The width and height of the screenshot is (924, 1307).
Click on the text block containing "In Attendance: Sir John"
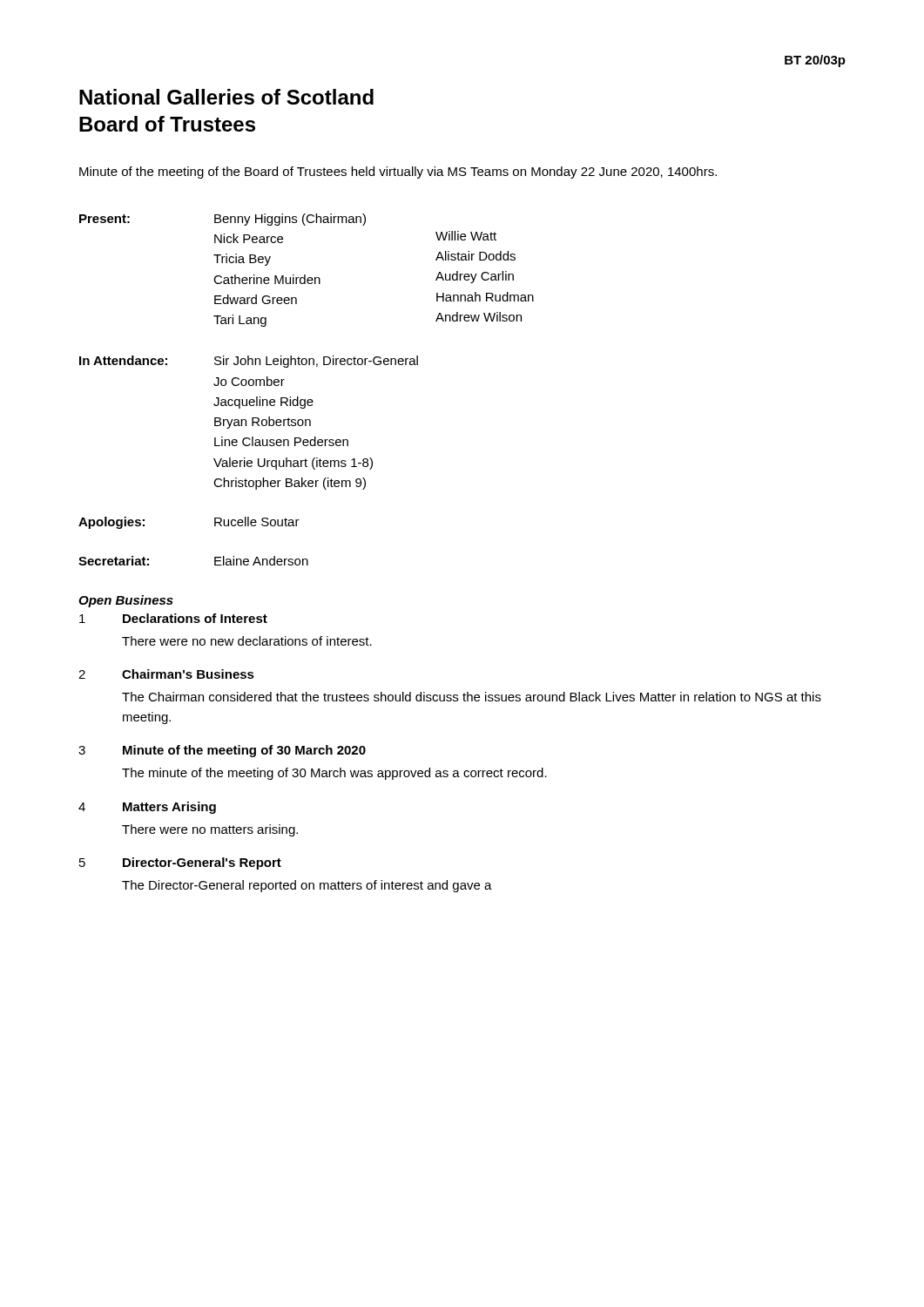click(249, 362)
